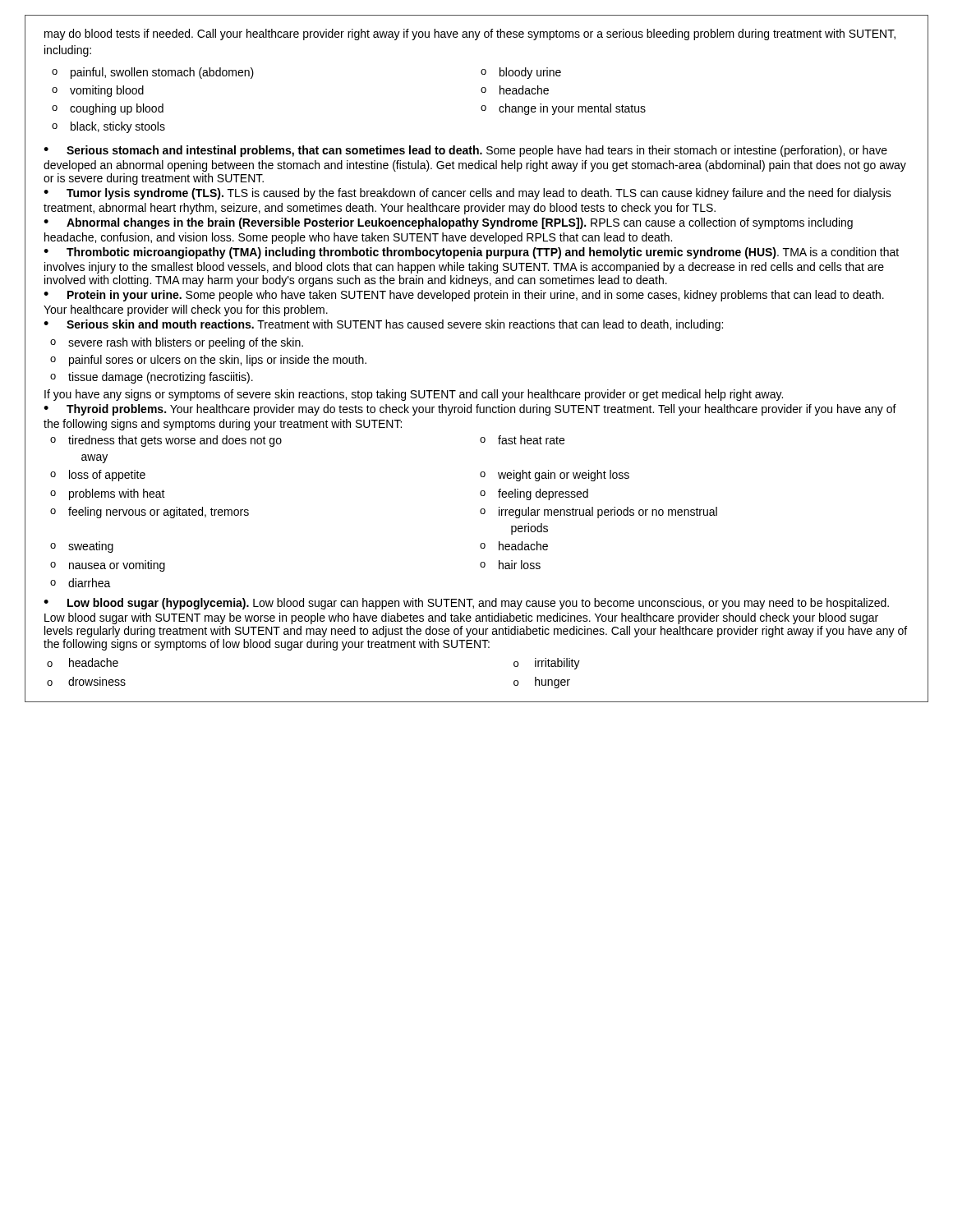
Task: Find the block on this page that starts "o severe rash with blisters or peeling"
Action: (x=177, y=343)
